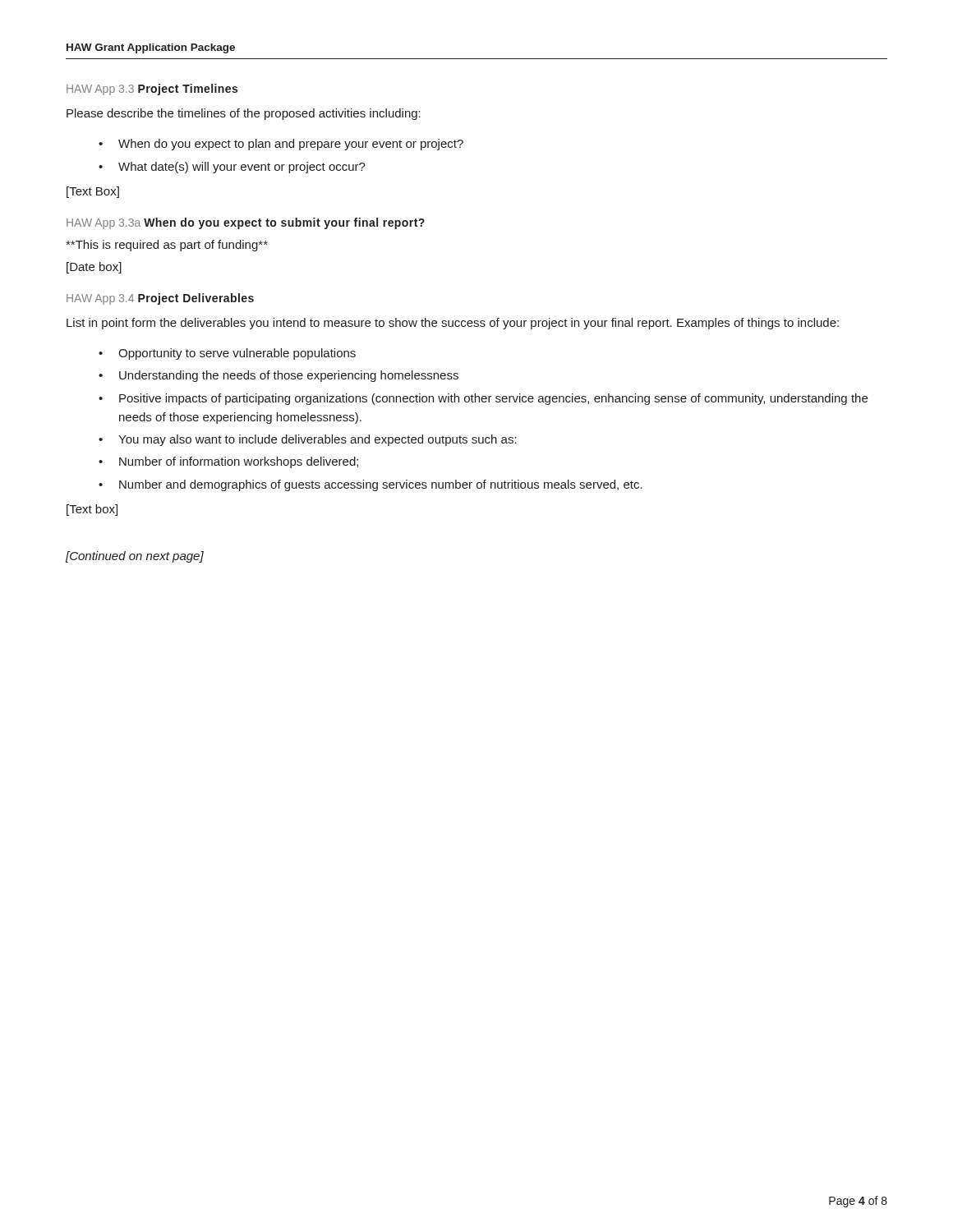
Task: Locate the passage starting "• Number and demographics of guests accessing services"
Action: coord(493,484)
